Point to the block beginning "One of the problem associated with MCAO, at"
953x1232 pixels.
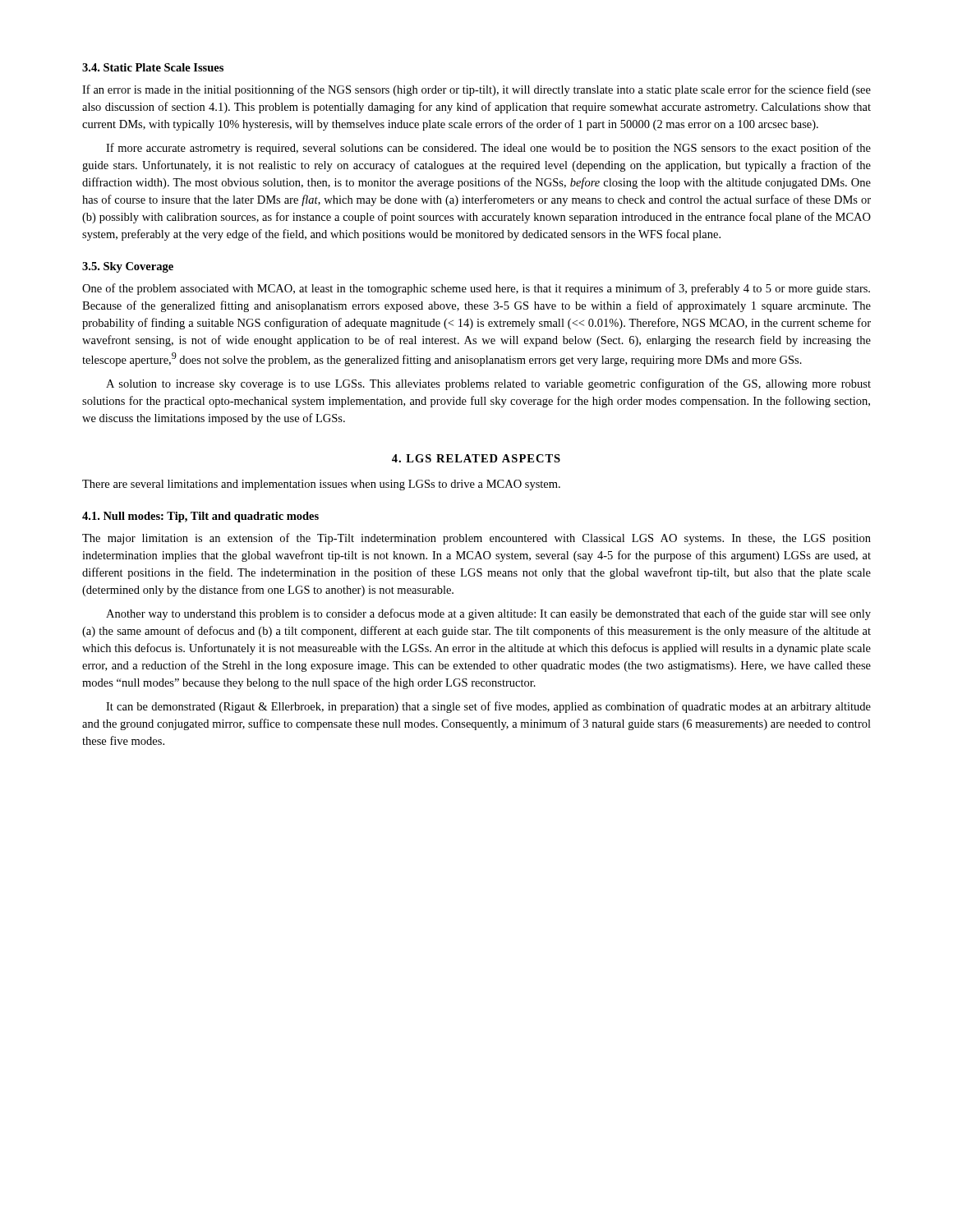click(x=476, y=325)
